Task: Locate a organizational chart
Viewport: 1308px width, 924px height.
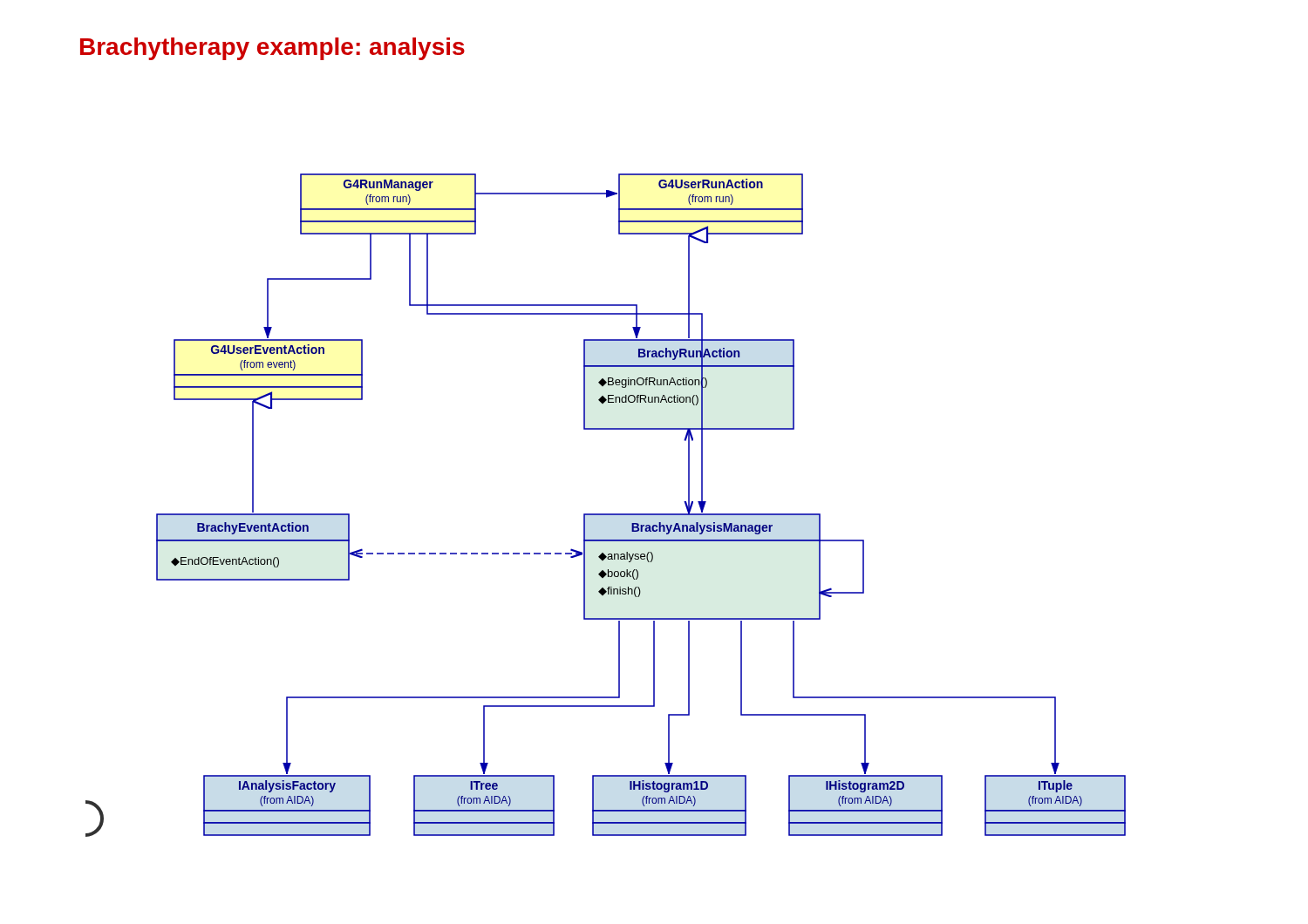Action: tap(654, 497)
